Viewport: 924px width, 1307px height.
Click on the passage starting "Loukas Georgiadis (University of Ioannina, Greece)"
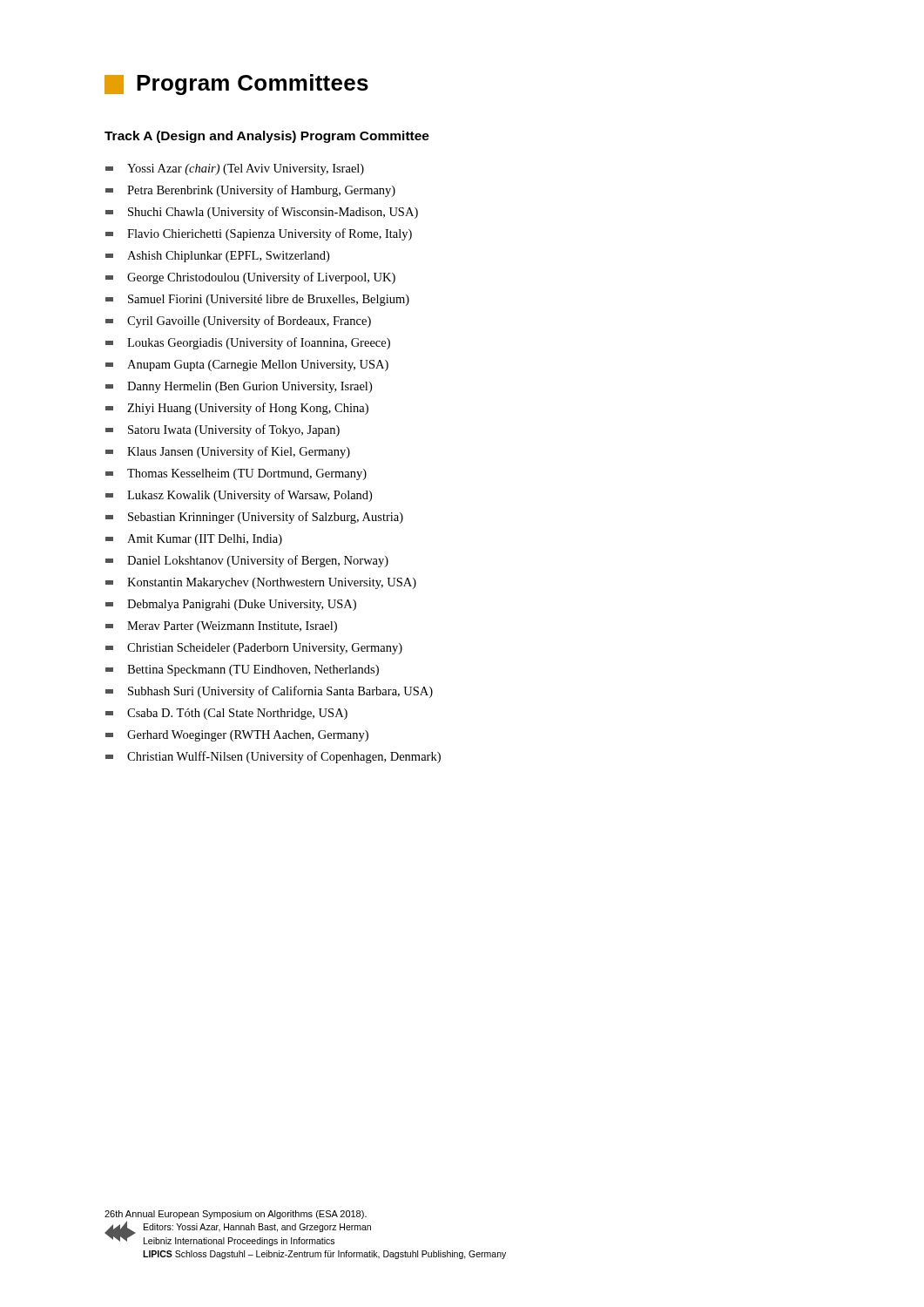248,343
